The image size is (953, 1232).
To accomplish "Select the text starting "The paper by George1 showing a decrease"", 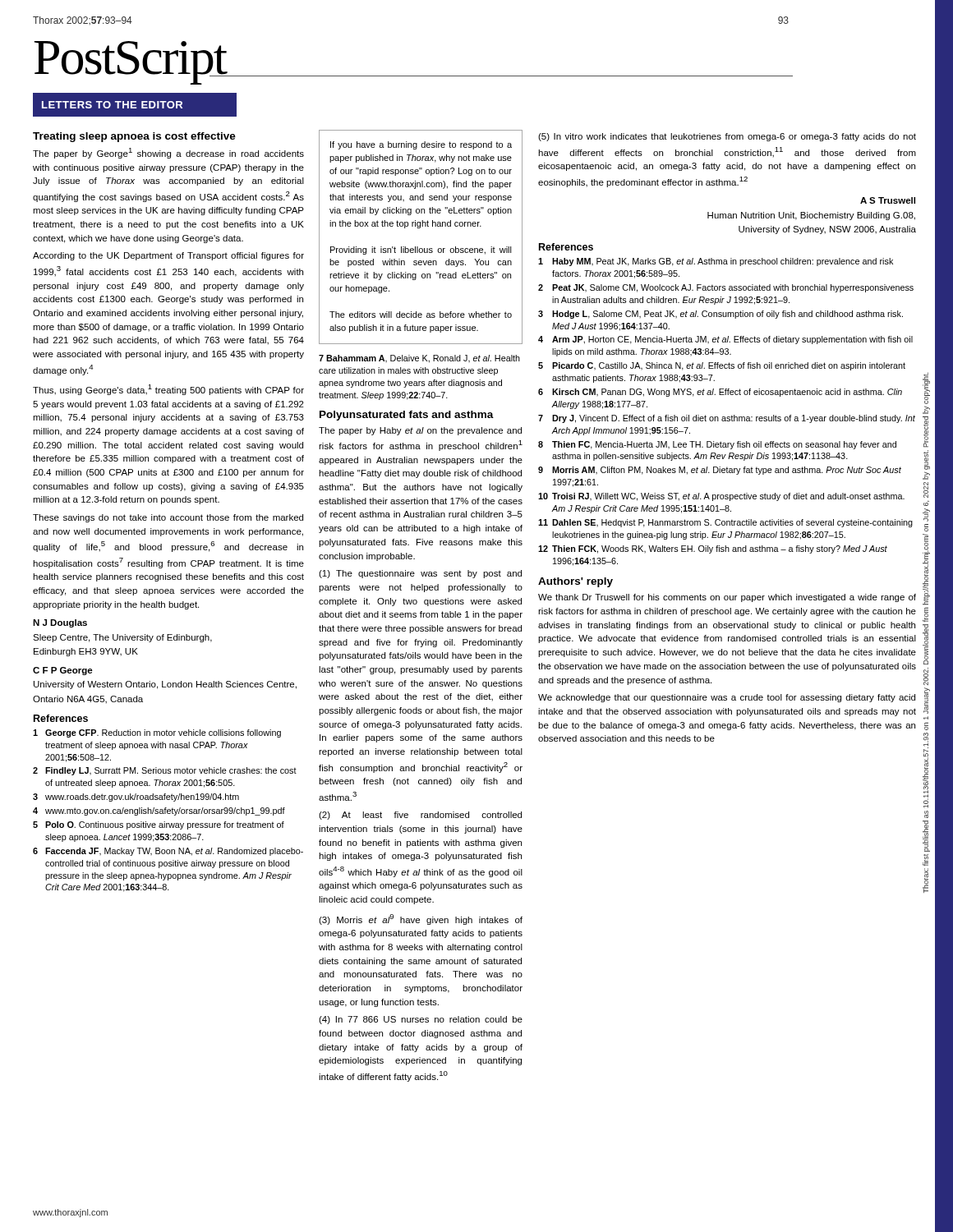I will pos(168,378).
